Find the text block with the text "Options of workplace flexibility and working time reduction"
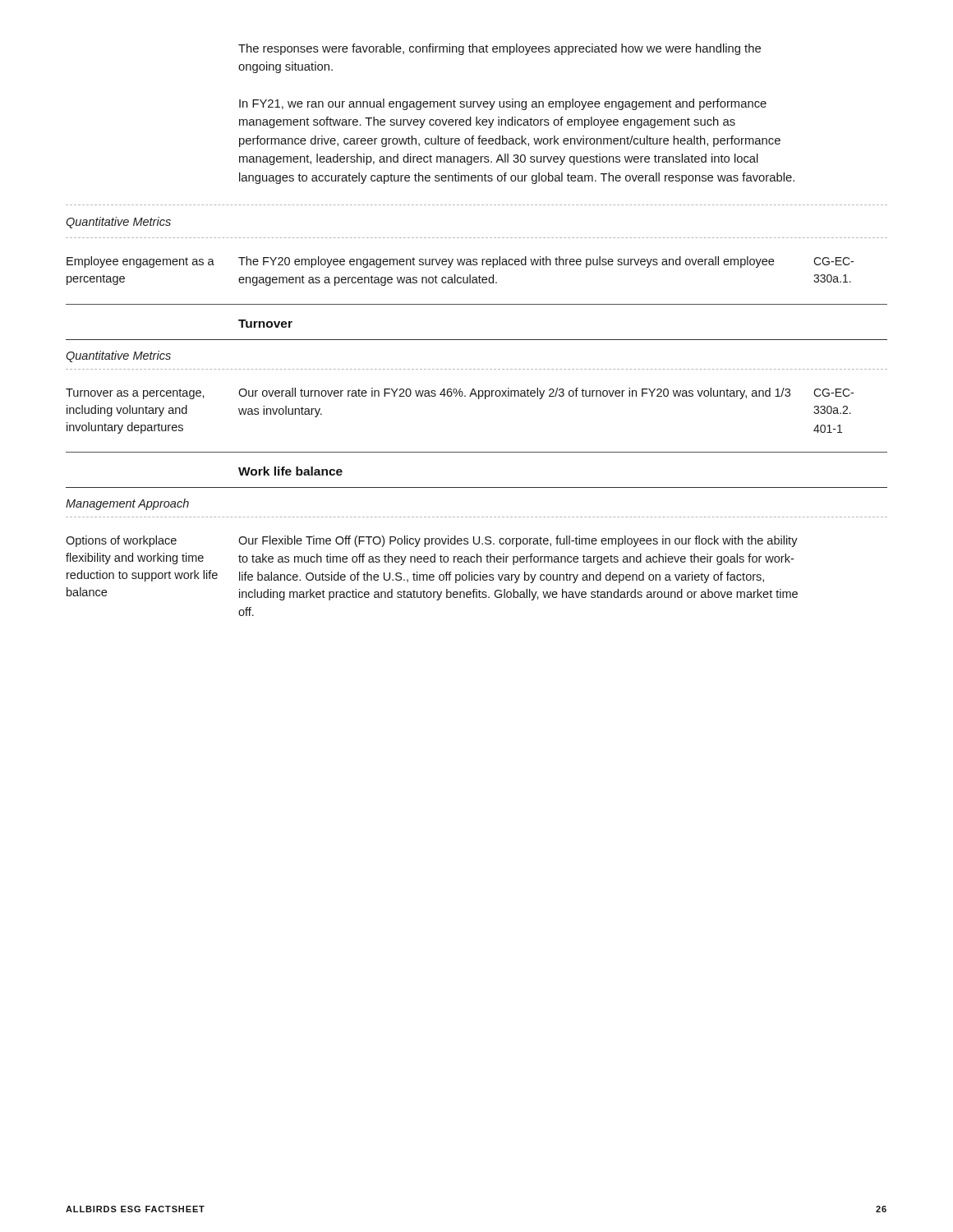 click(x=142, y=567)
